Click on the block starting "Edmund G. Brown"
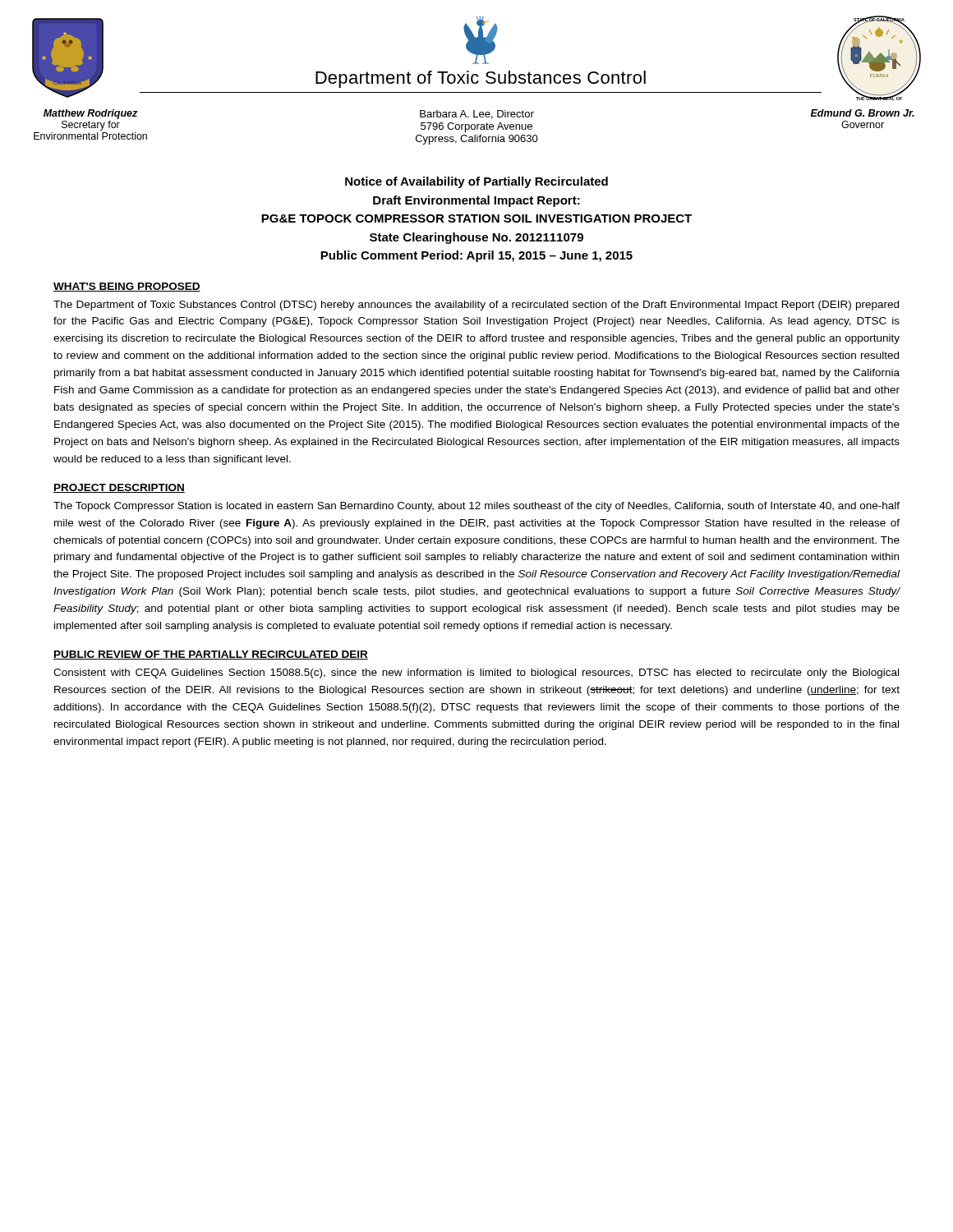Viewport: 953px width, 1232px height. (x=863, y=119)
